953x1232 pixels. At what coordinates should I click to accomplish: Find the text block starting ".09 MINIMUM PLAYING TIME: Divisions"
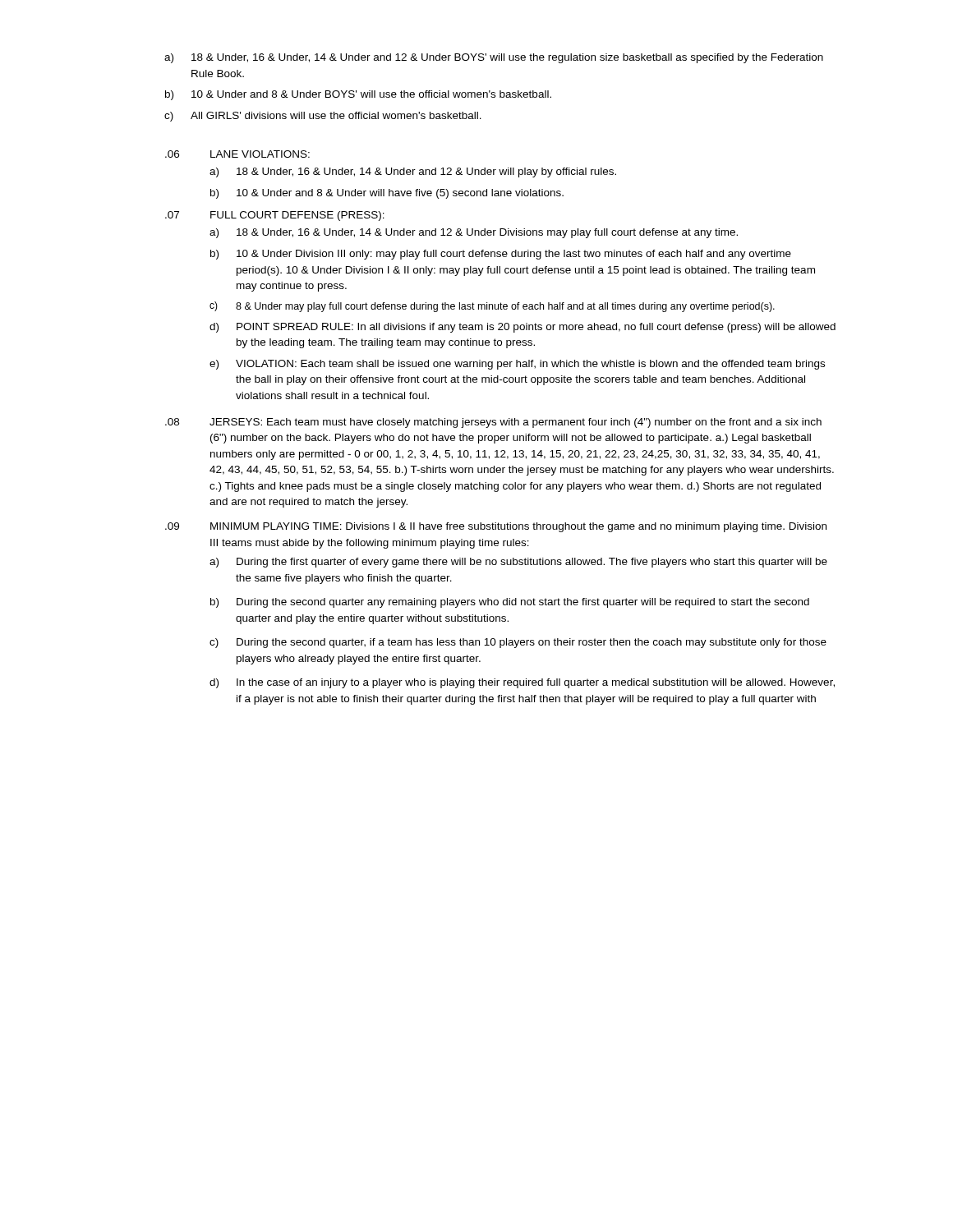[x=501, y=534]
